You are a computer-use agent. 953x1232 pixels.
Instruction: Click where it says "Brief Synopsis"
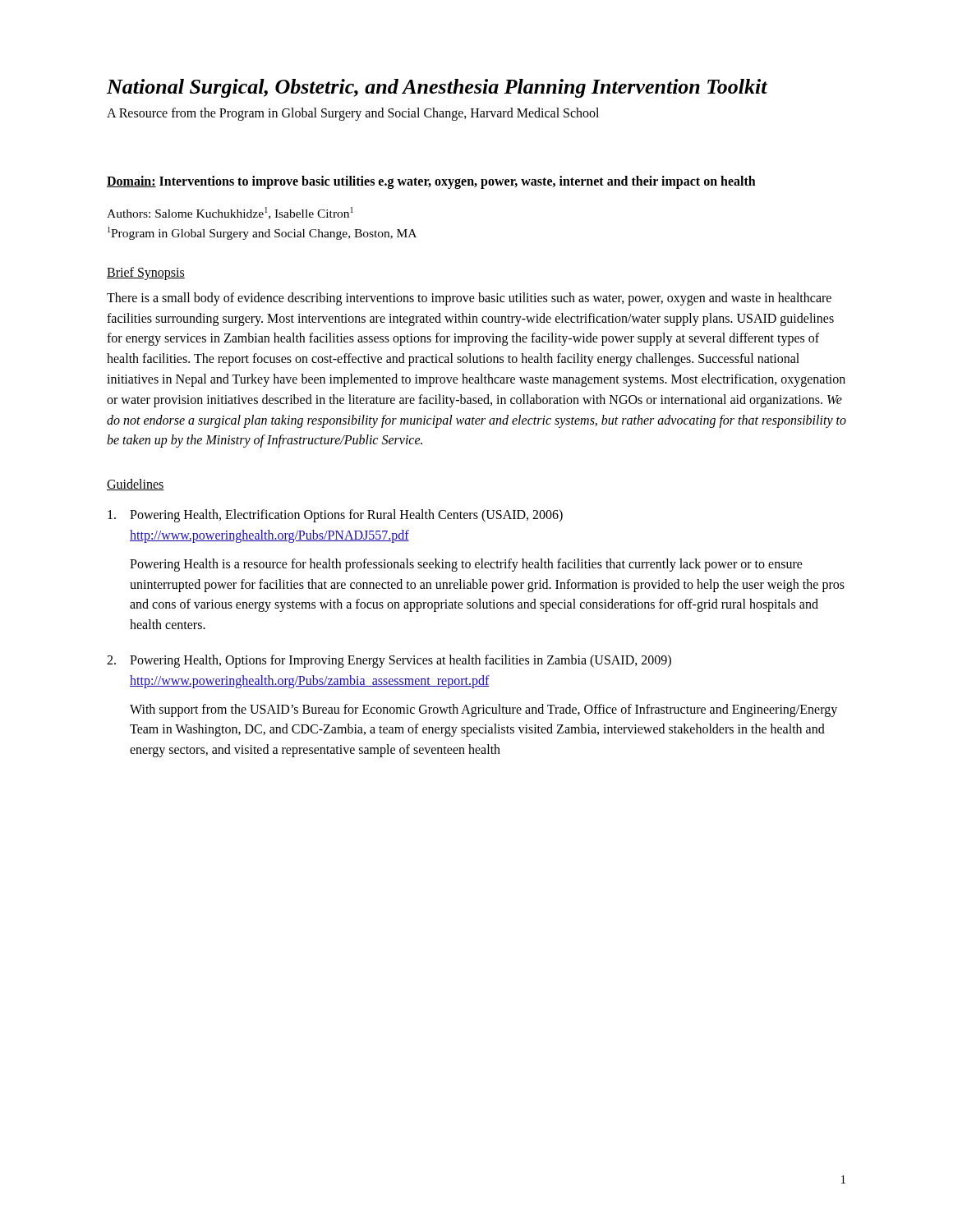click(146, 272)
